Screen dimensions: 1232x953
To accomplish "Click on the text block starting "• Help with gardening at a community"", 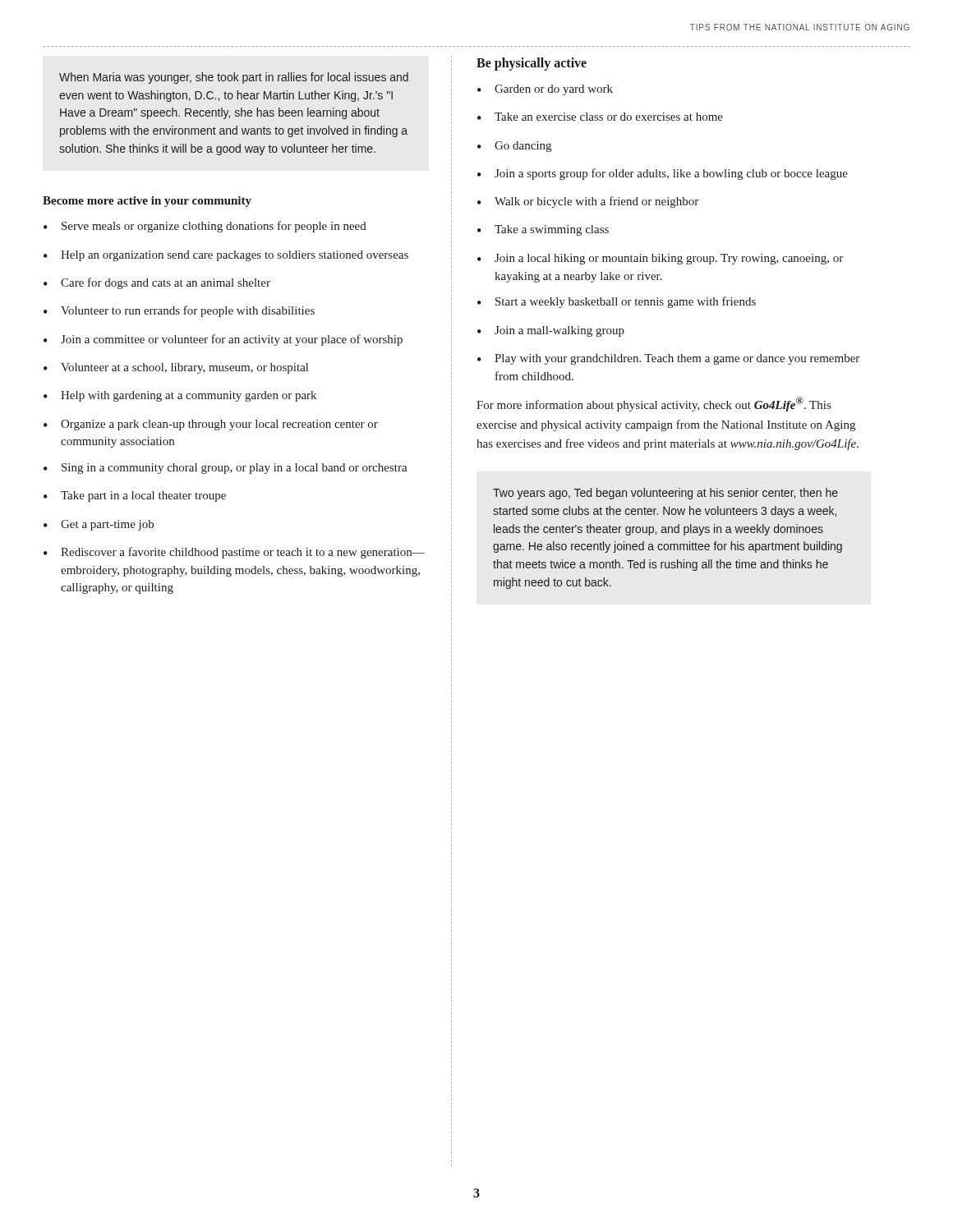I will 236,397.
